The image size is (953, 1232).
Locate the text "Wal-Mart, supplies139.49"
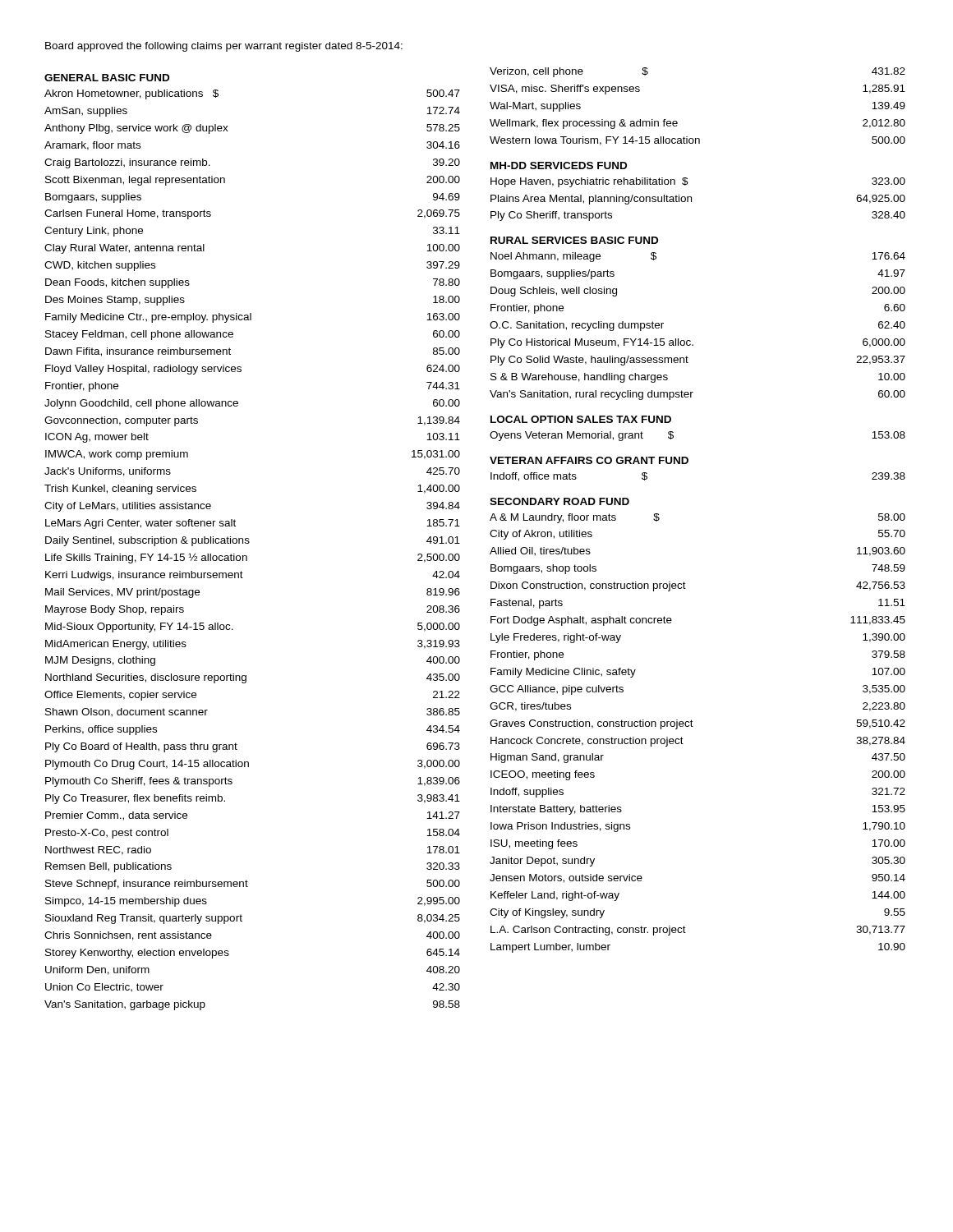tap(532, 106)
